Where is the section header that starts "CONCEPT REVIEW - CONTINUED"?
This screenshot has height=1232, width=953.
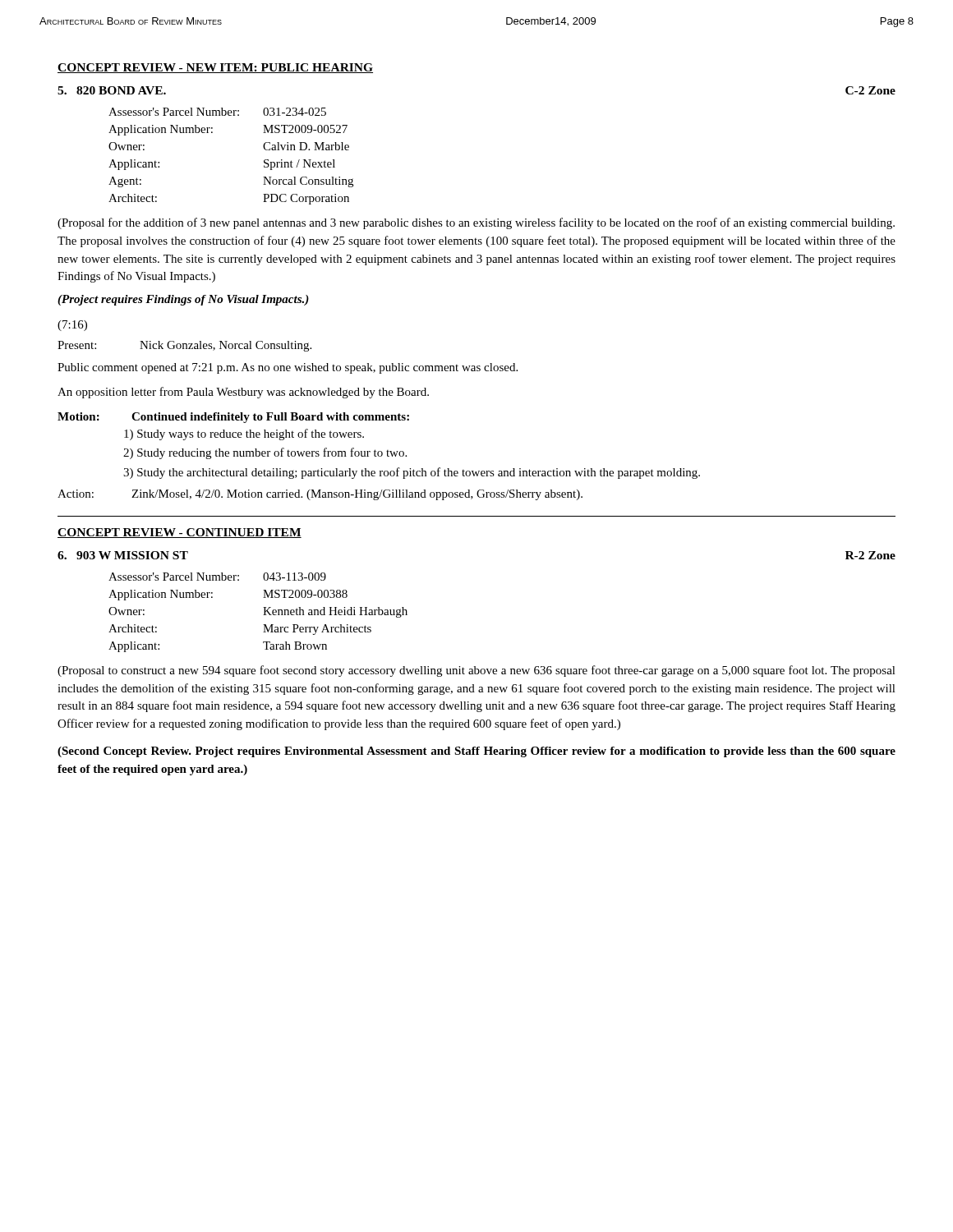tap(179, 532)
